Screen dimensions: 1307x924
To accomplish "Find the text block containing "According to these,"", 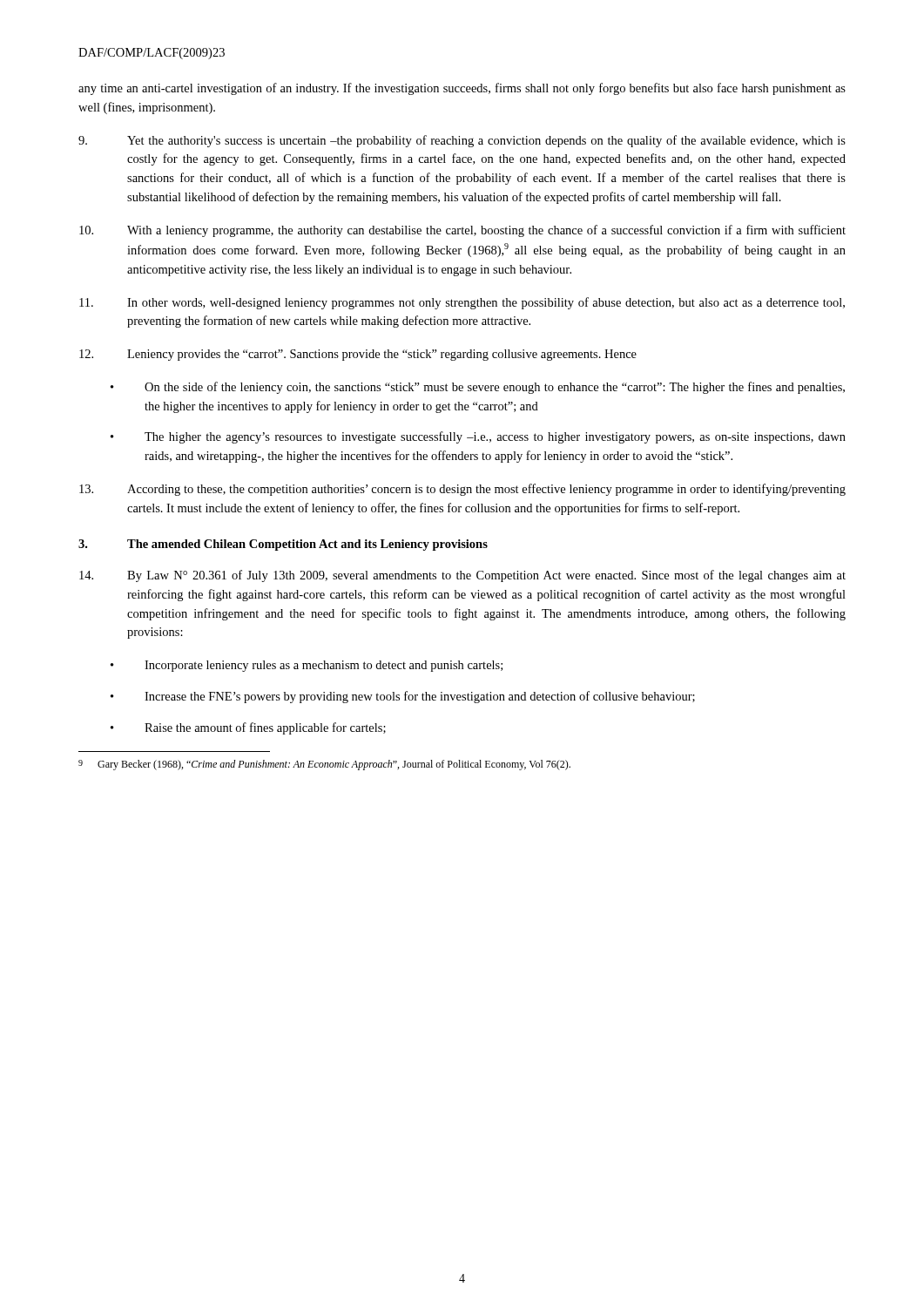I will coord(462,499).
